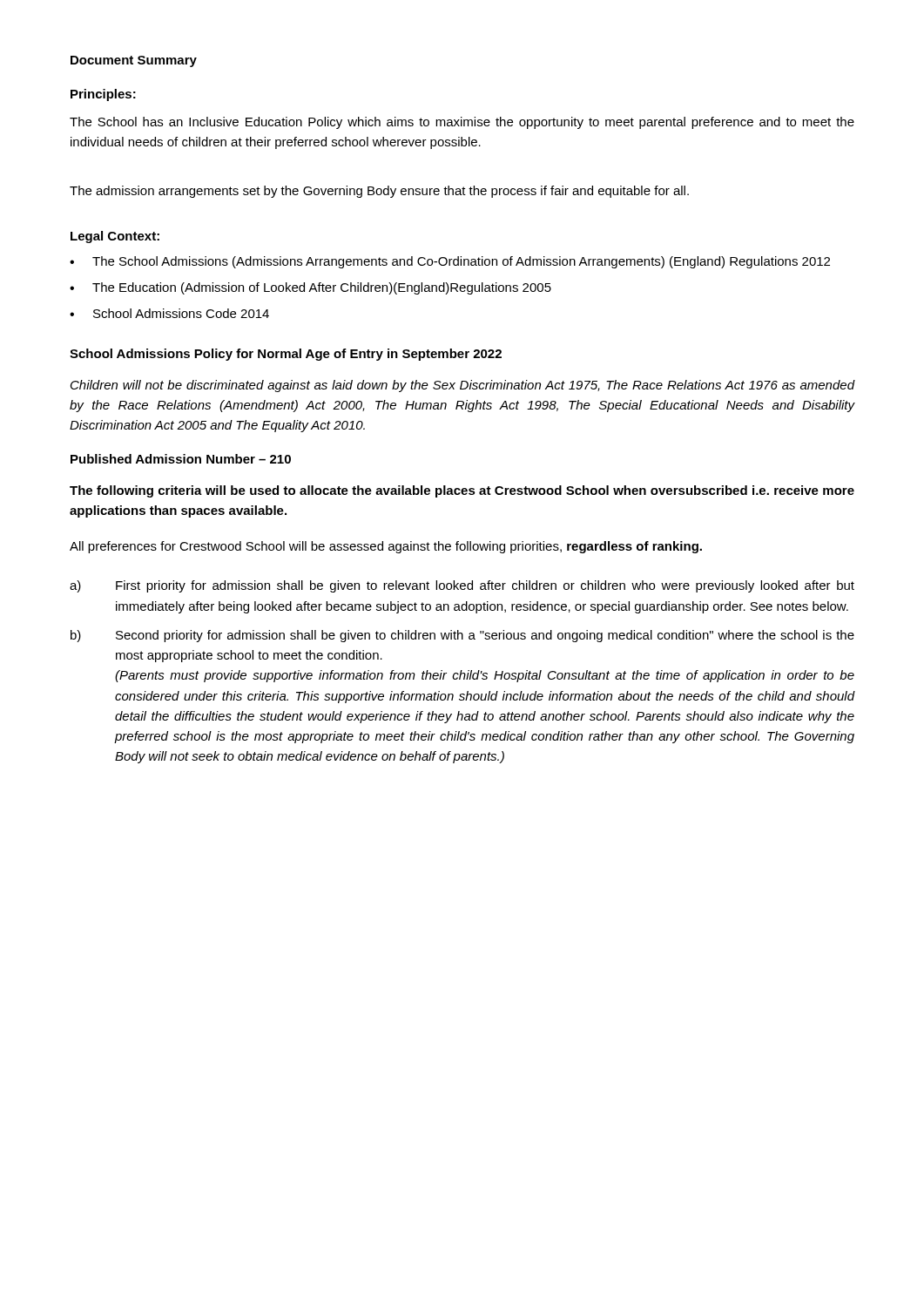Find the text block that says "Children will not be discriminated"
Viewport: 924px width, 1307px height.
[x=462, y=405]
